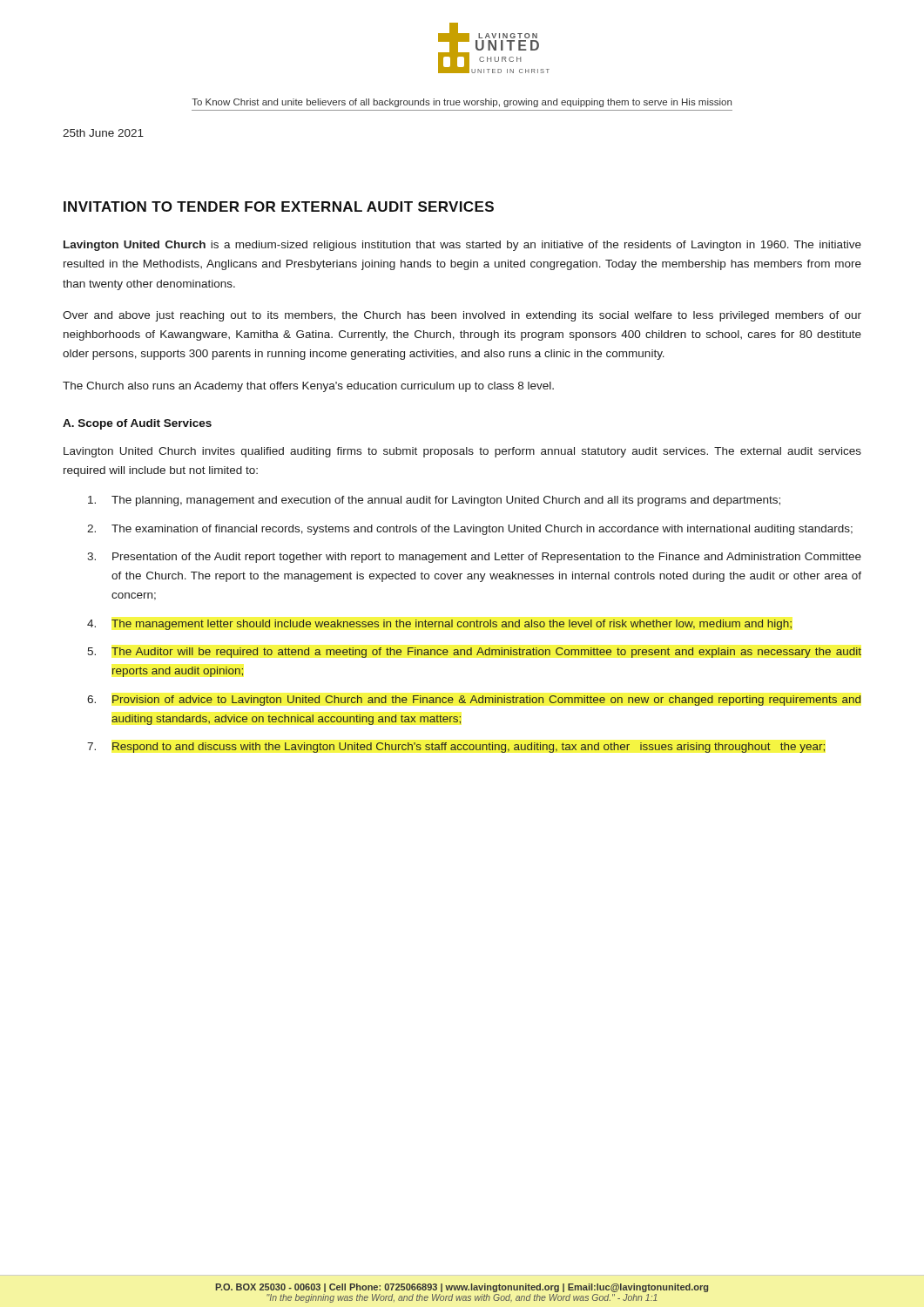Locate the element starting "Lavington United Church is a medium-sized"
The width and height of the screenshot is (924, 1307).
point(462,264)
